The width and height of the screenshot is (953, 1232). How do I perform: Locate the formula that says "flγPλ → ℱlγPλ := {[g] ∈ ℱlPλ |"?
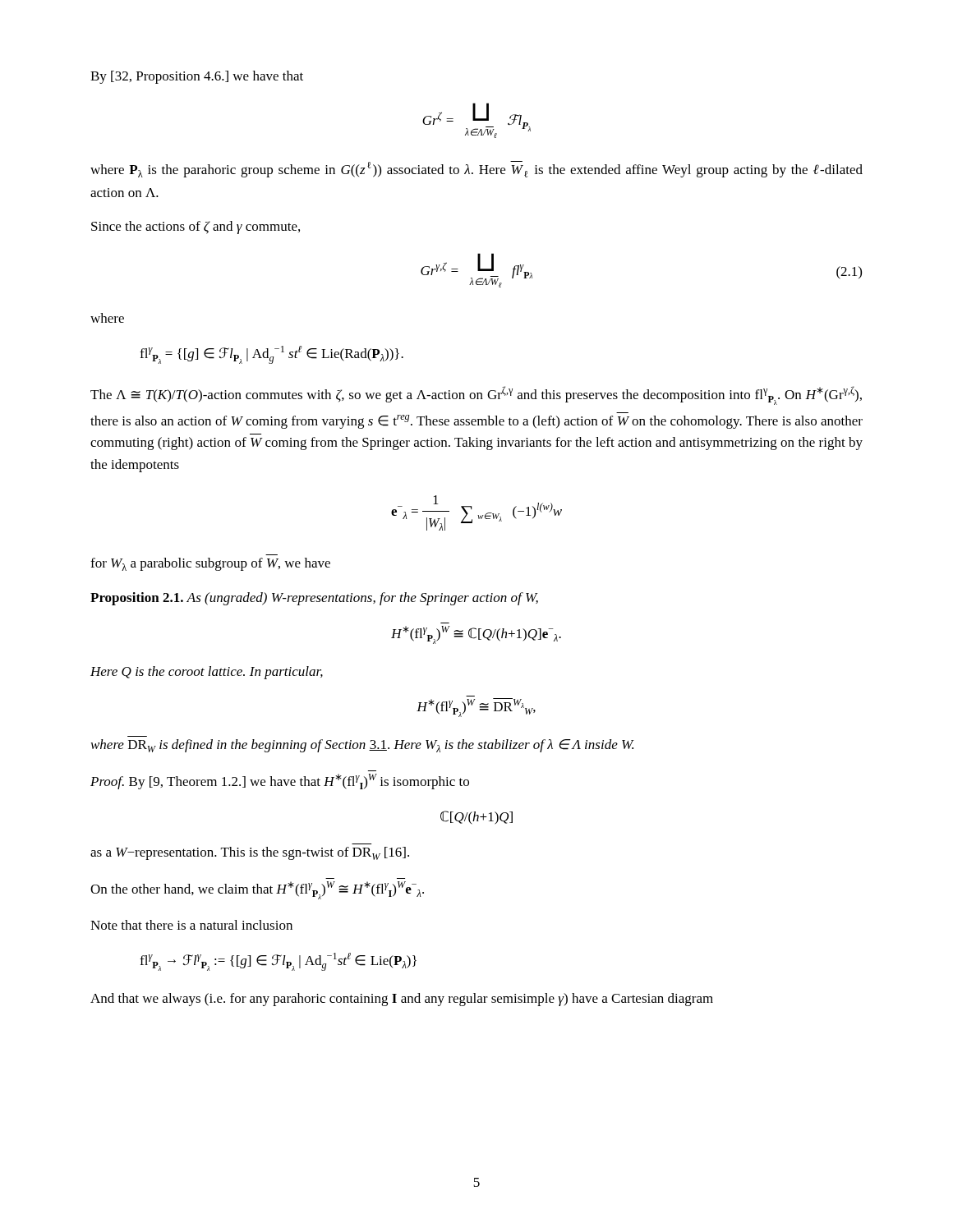[279, 961]
